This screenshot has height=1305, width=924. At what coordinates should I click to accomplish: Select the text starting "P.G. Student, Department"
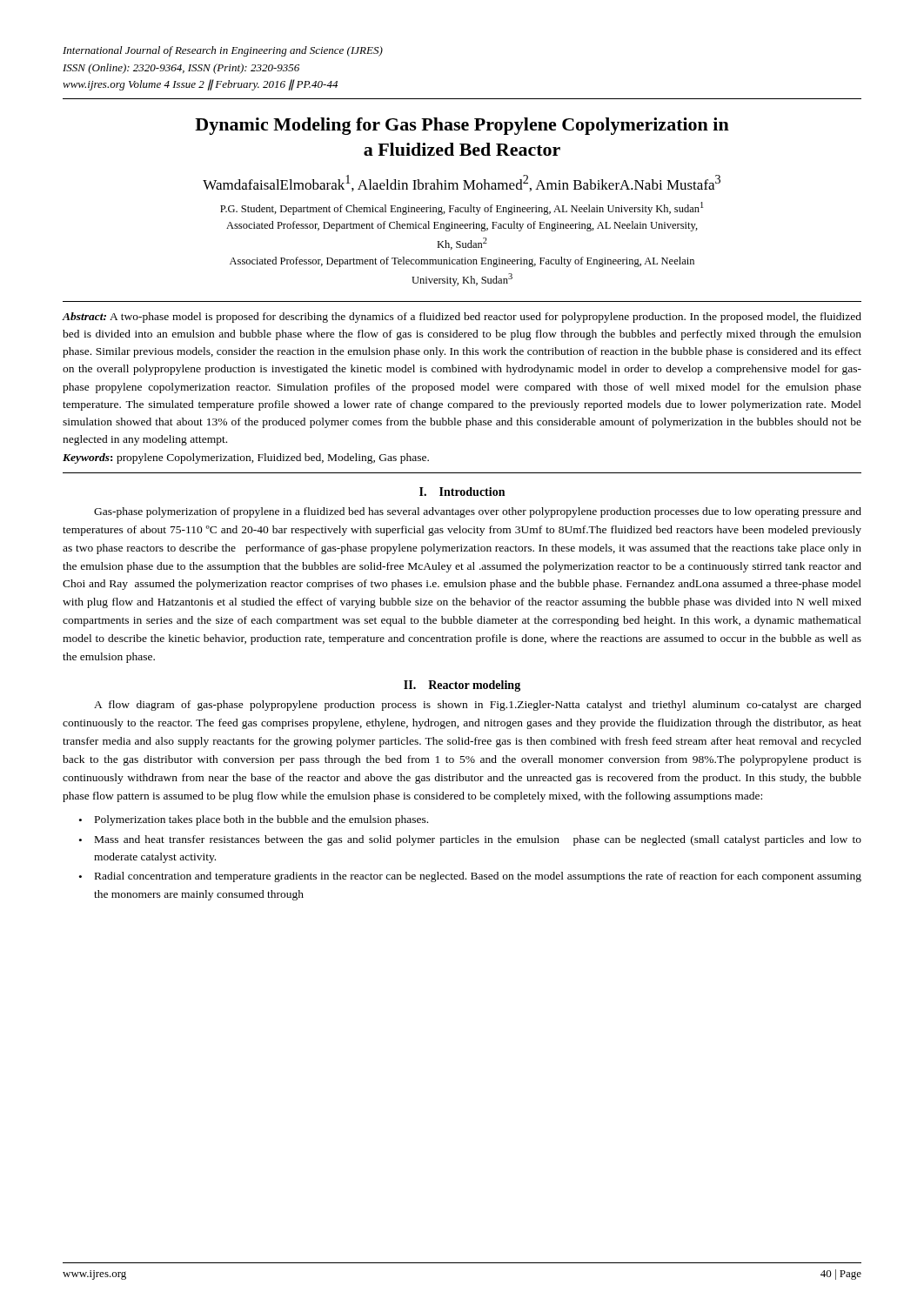462,243
